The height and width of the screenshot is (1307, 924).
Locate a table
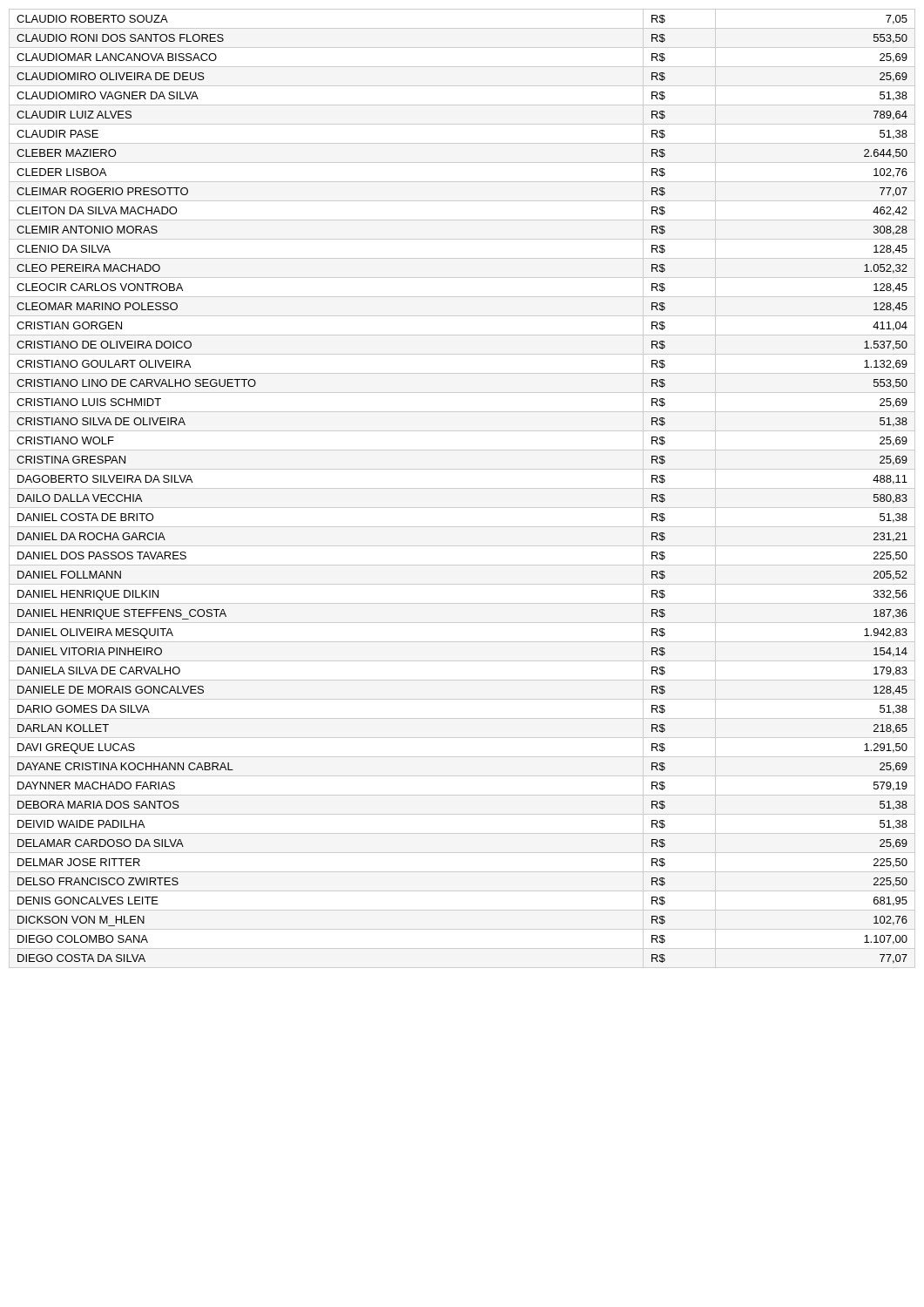[462, 488]
